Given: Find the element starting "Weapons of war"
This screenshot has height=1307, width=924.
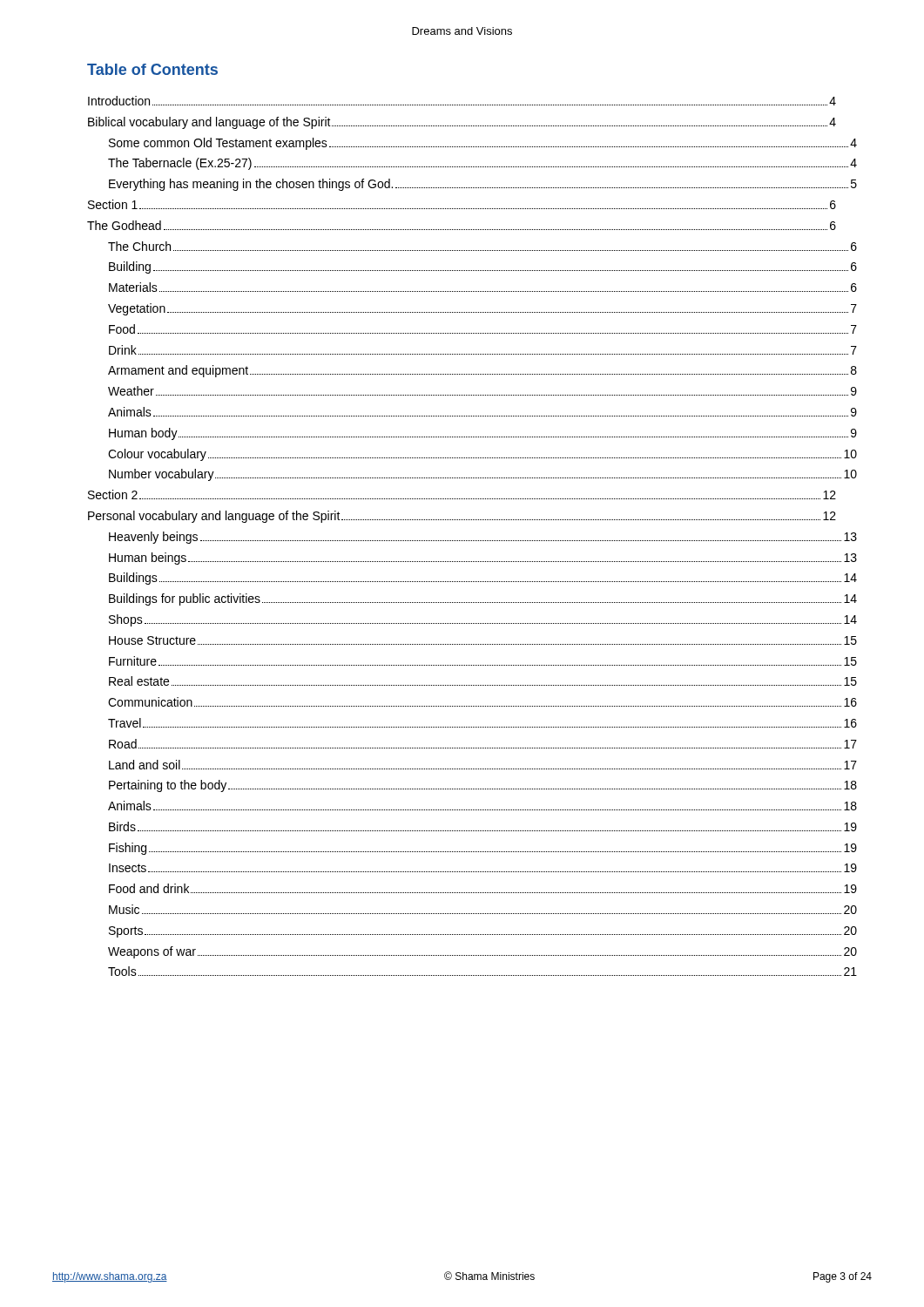Looking at the screenshot, I should [x=482, y=952].
